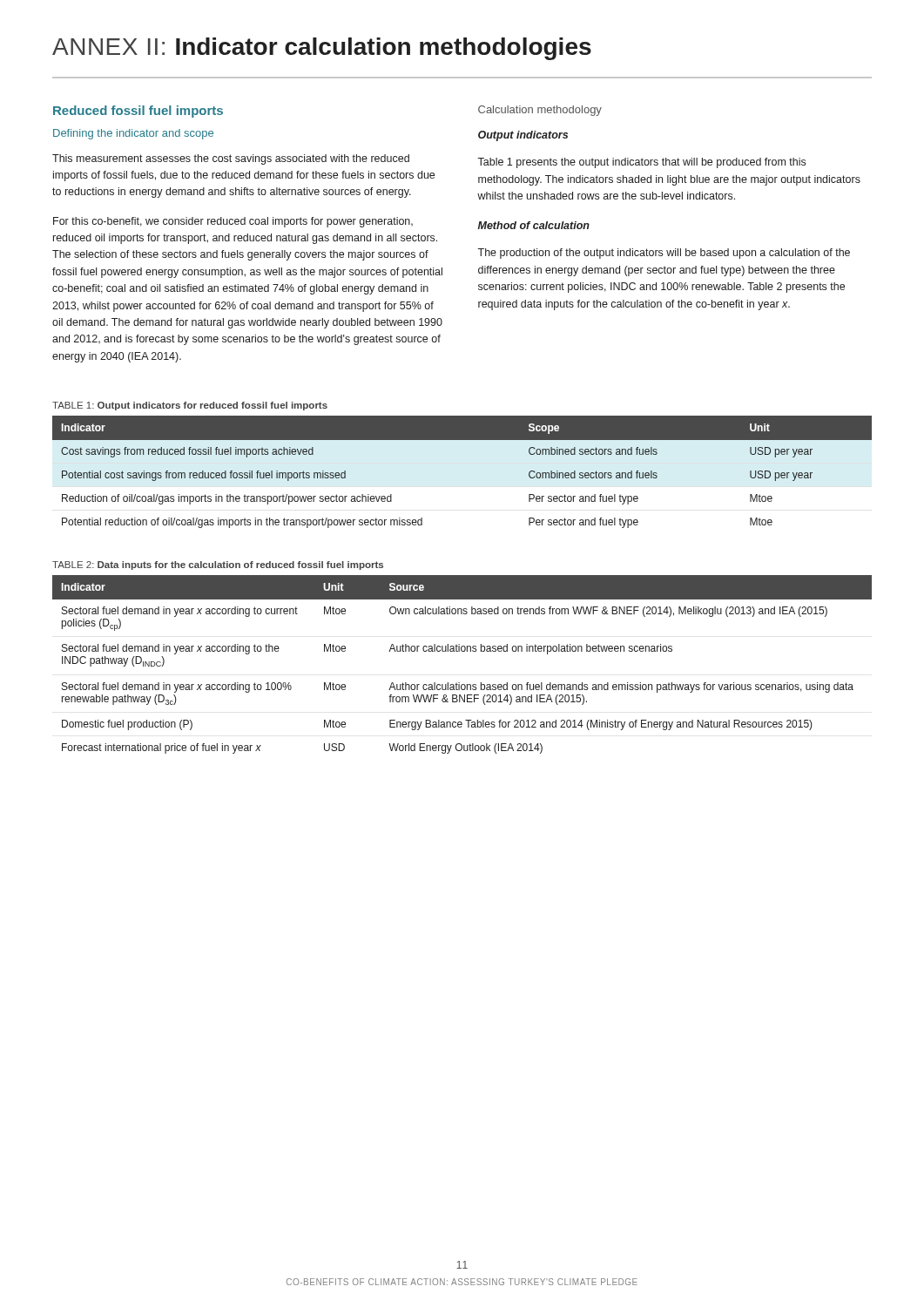Locate the passage starting "Calculation methodology"
Image resolution: width=924 pixels, height=1307 pixels.
[x=540, y=111]
